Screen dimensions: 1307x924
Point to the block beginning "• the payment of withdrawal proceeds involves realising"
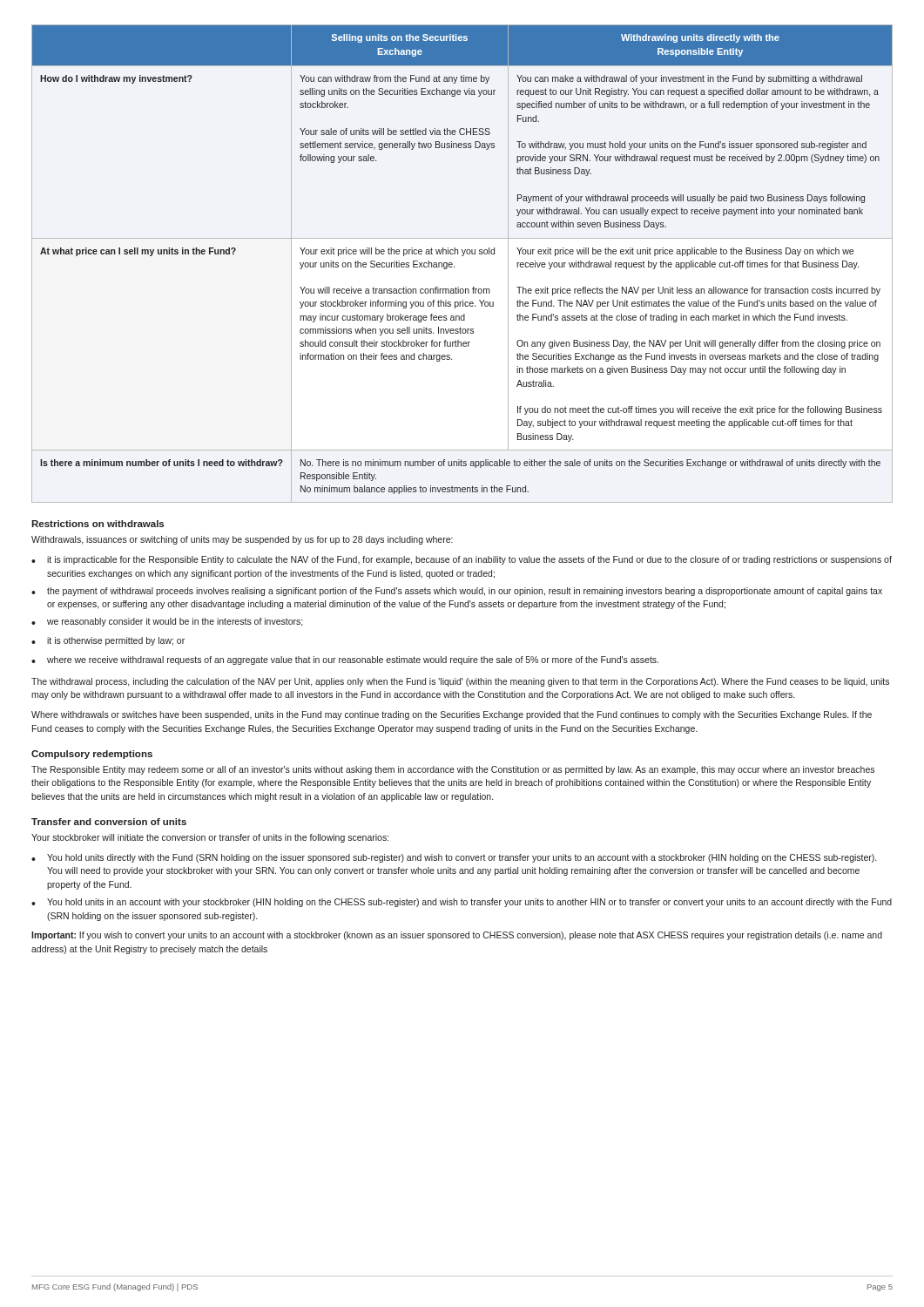pyautogui.click(x=462, y=598)
